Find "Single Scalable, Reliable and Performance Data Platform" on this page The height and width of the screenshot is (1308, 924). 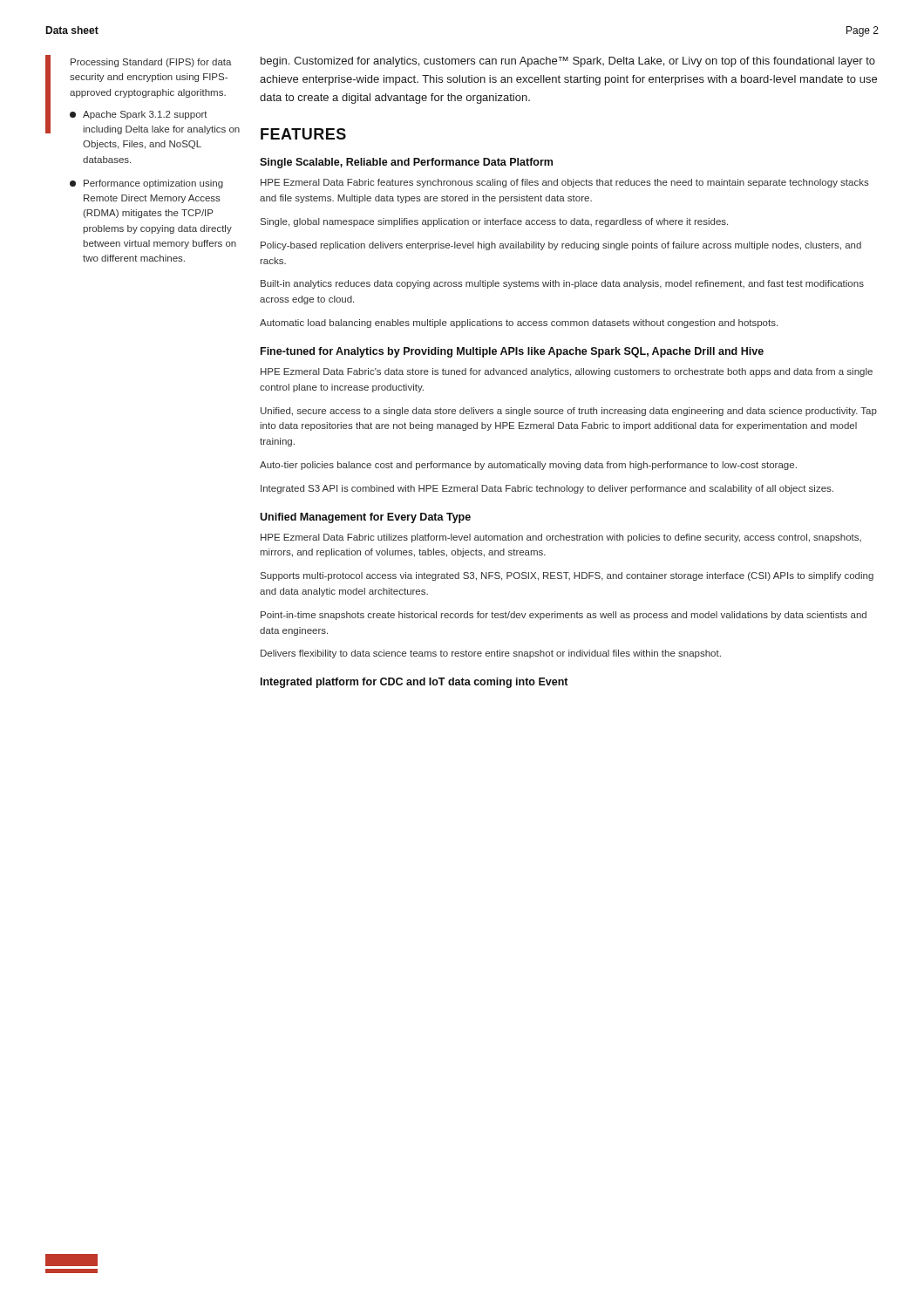(407, 163)
